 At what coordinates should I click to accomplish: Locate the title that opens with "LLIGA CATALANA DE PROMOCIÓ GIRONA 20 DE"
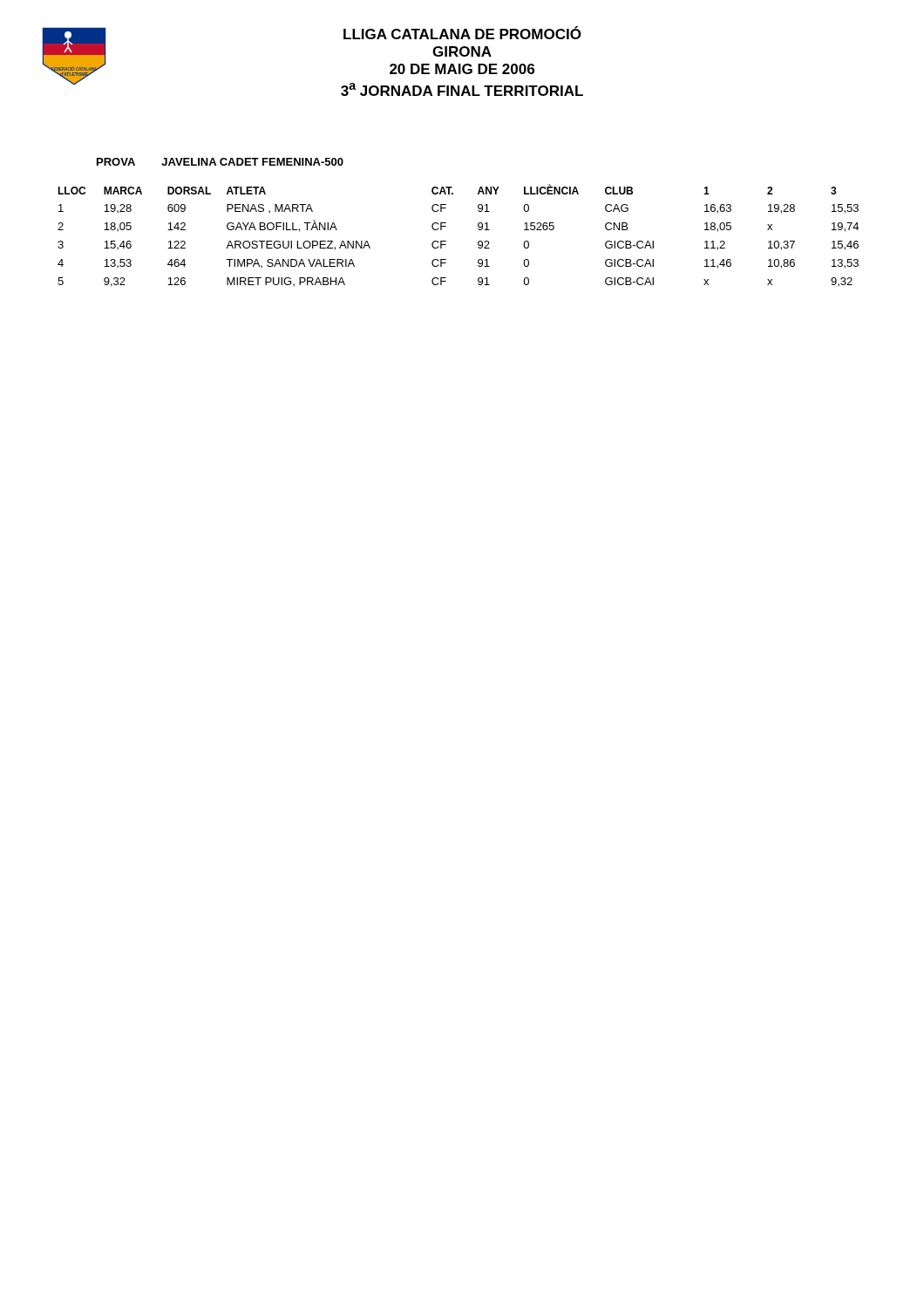462,63
